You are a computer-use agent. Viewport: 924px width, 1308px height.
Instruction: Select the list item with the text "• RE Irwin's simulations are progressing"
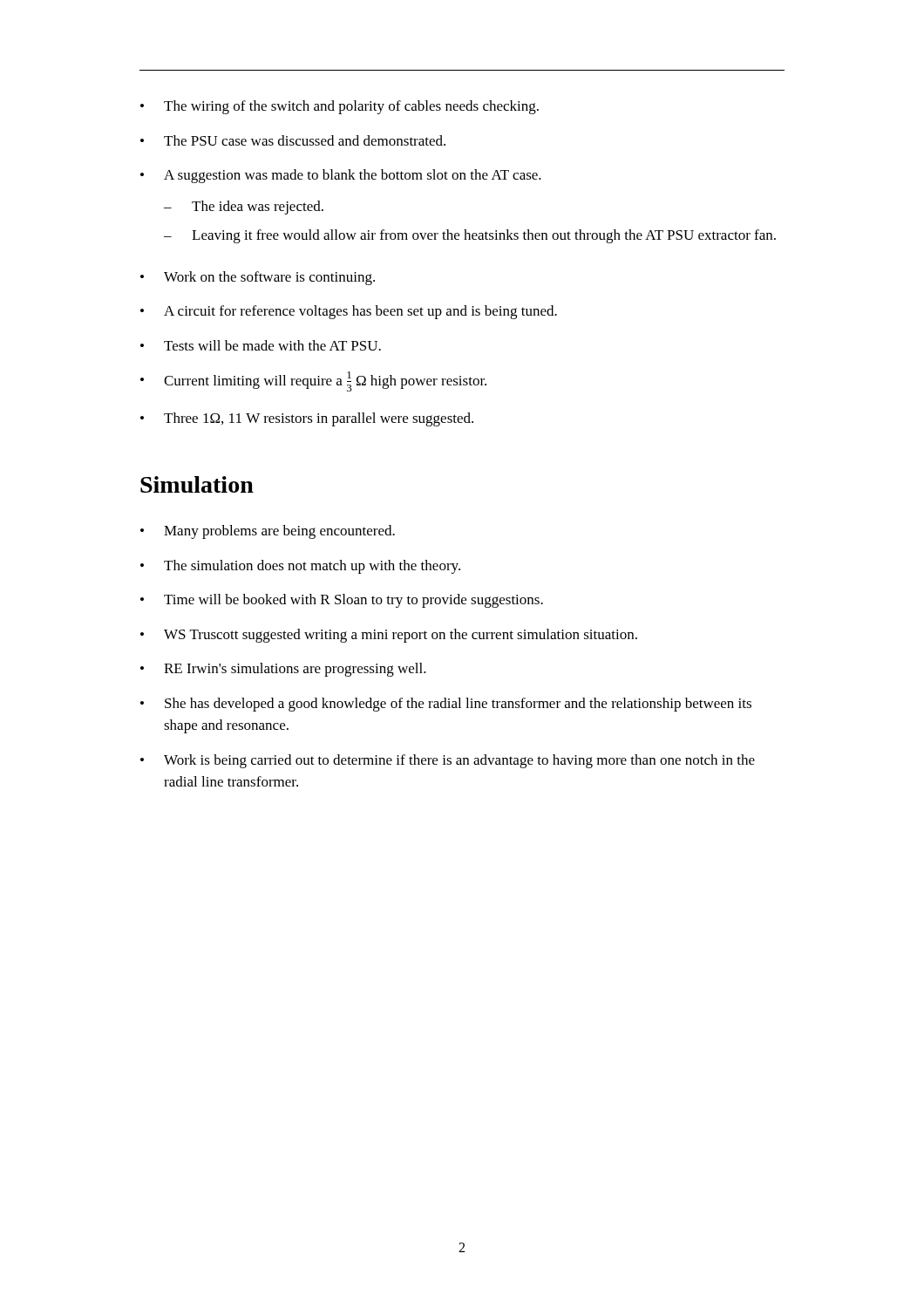pos(283,670)
